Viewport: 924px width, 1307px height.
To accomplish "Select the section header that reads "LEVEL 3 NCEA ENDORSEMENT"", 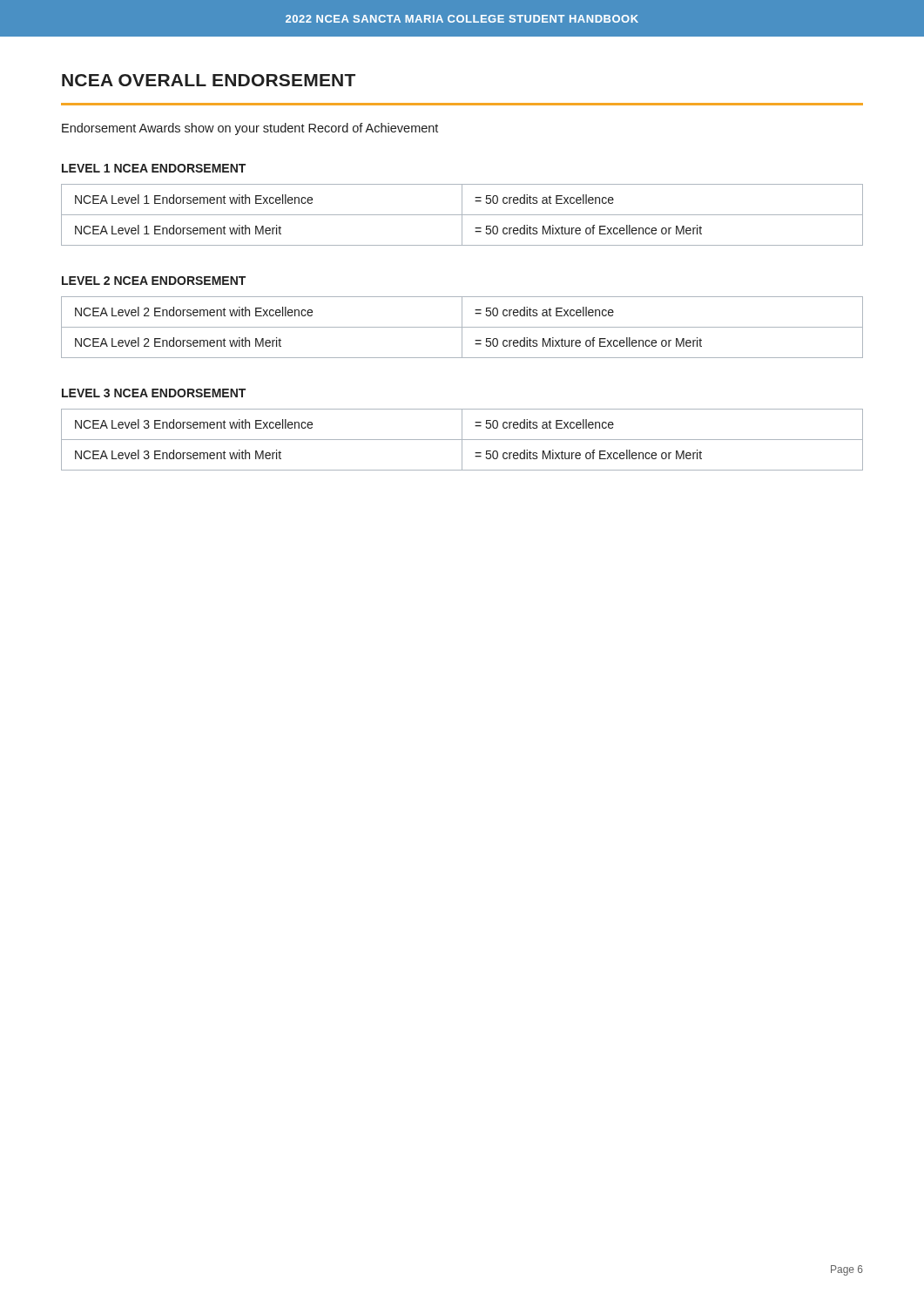I will click(x=153, y=393).
